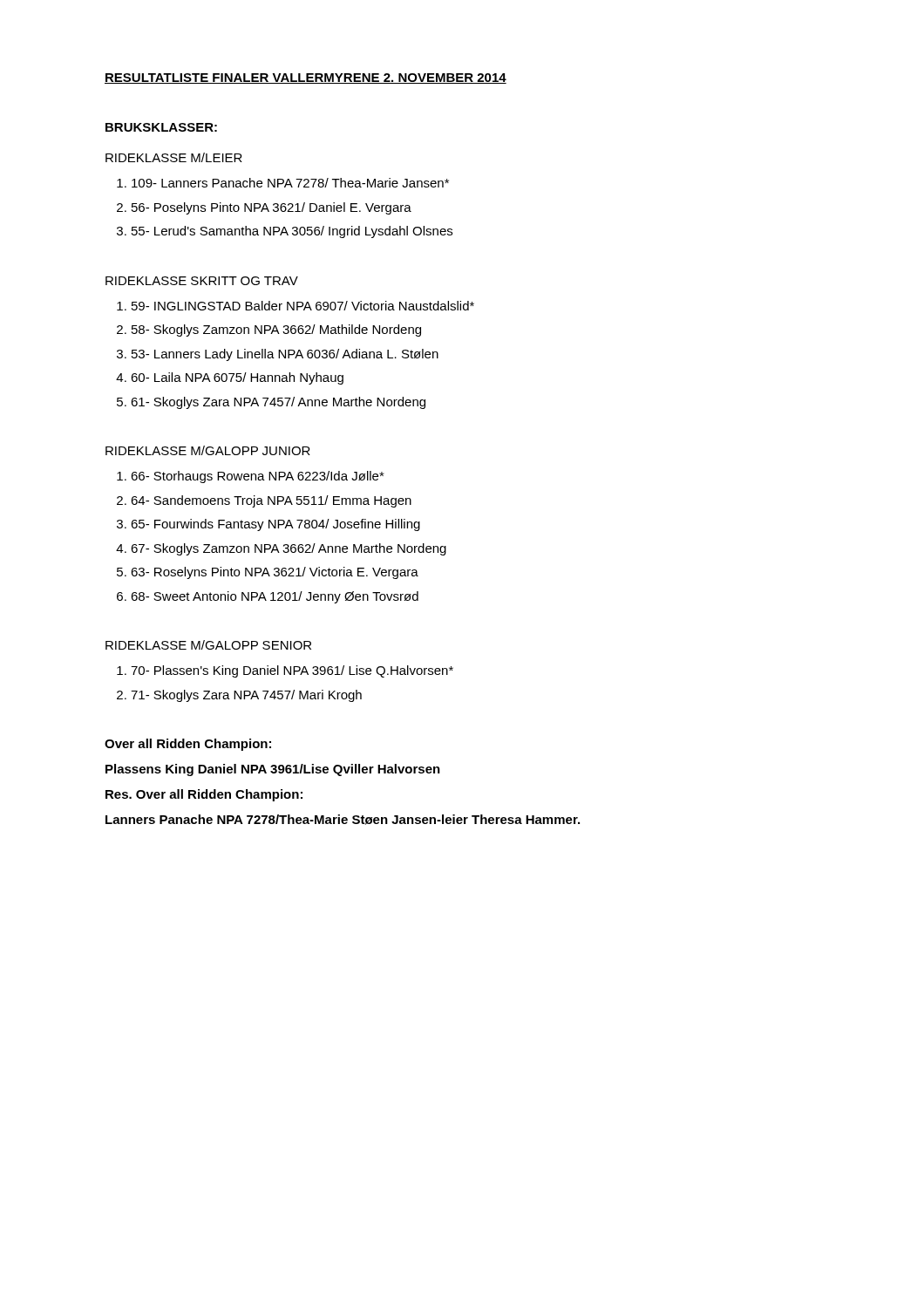Viewport: 924px width, 1308px height.
Task: Navigate to the text starting "70- Plassen's King"
Action: click(x=292, y=670)
